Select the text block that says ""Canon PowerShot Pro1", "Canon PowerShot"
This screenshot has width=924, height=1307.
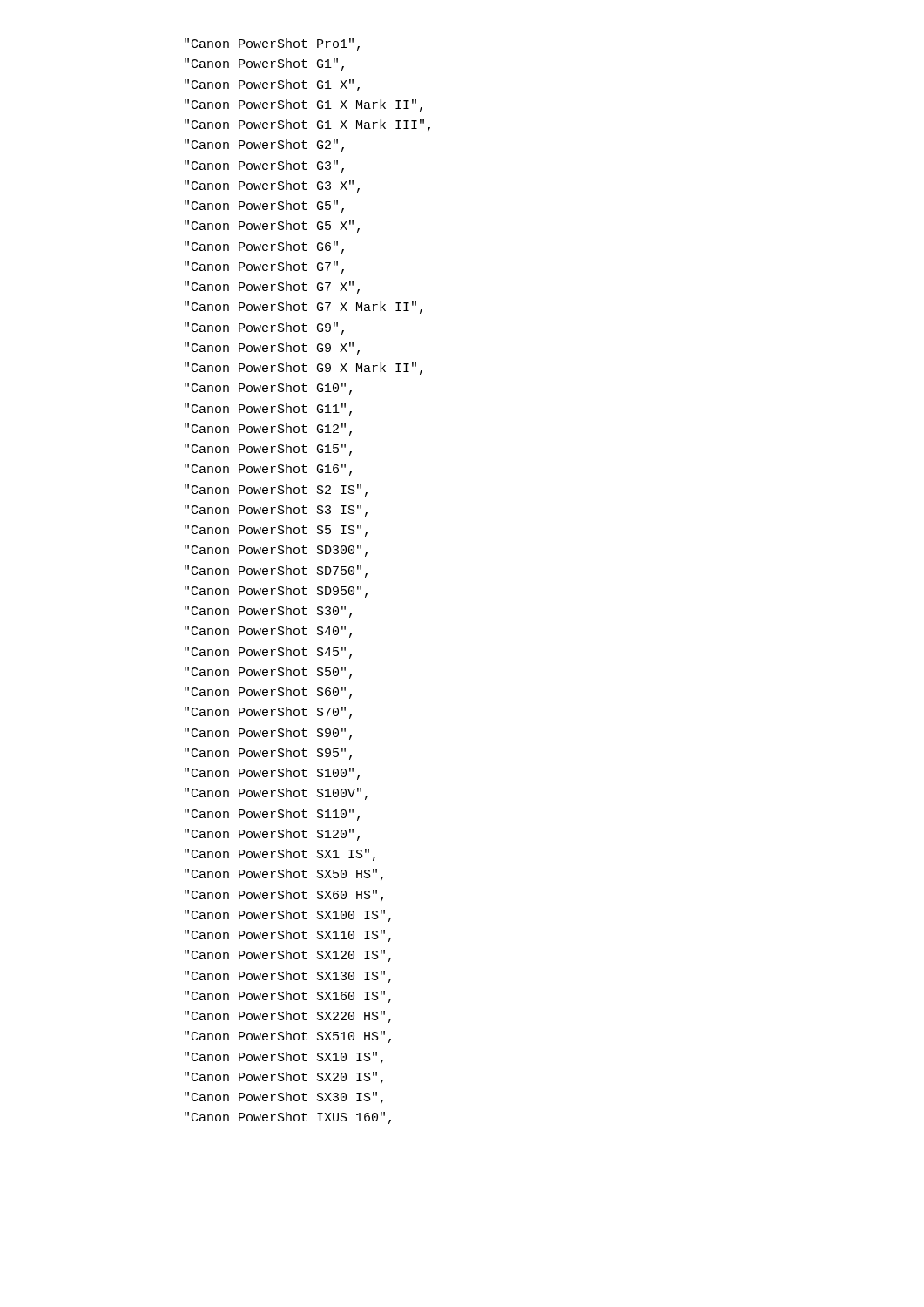click(308, 582)
